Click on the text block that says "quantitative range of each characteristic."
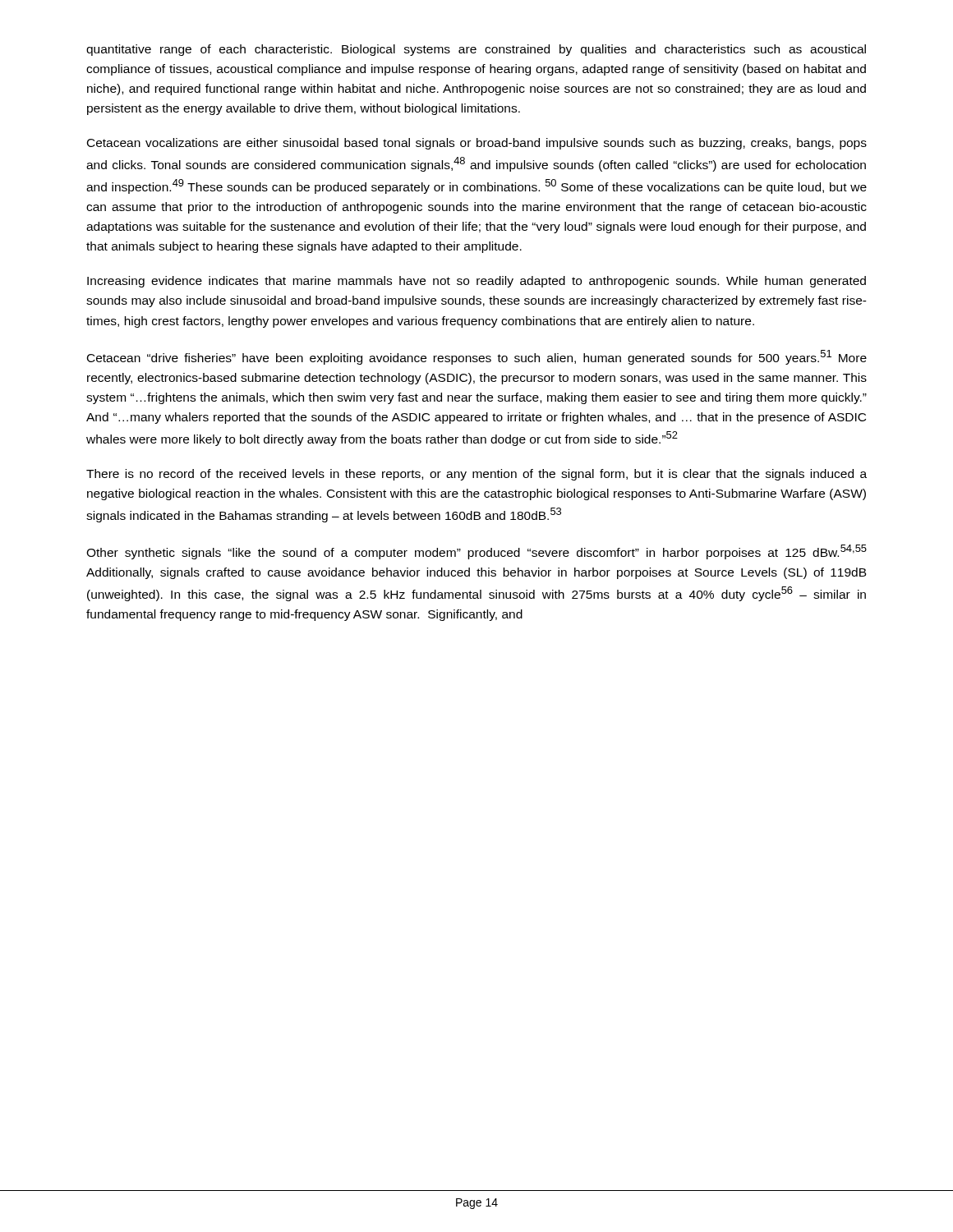 pyautogui.click(x=476, y=78)
